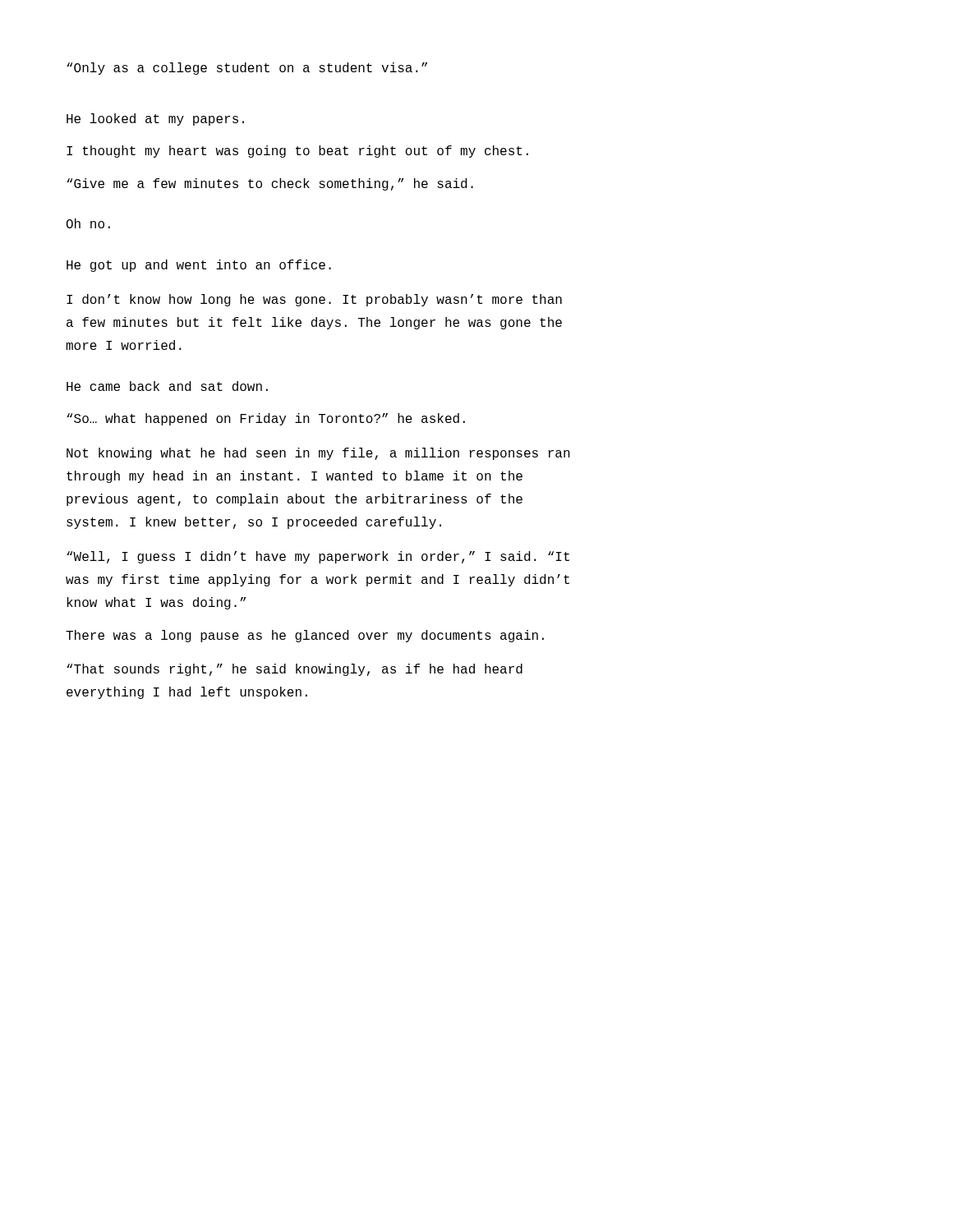The image size is (953, 1232).
Task: Where is the passage that starts "There was a long pause as he glanced"?
Action: (306, 636)
